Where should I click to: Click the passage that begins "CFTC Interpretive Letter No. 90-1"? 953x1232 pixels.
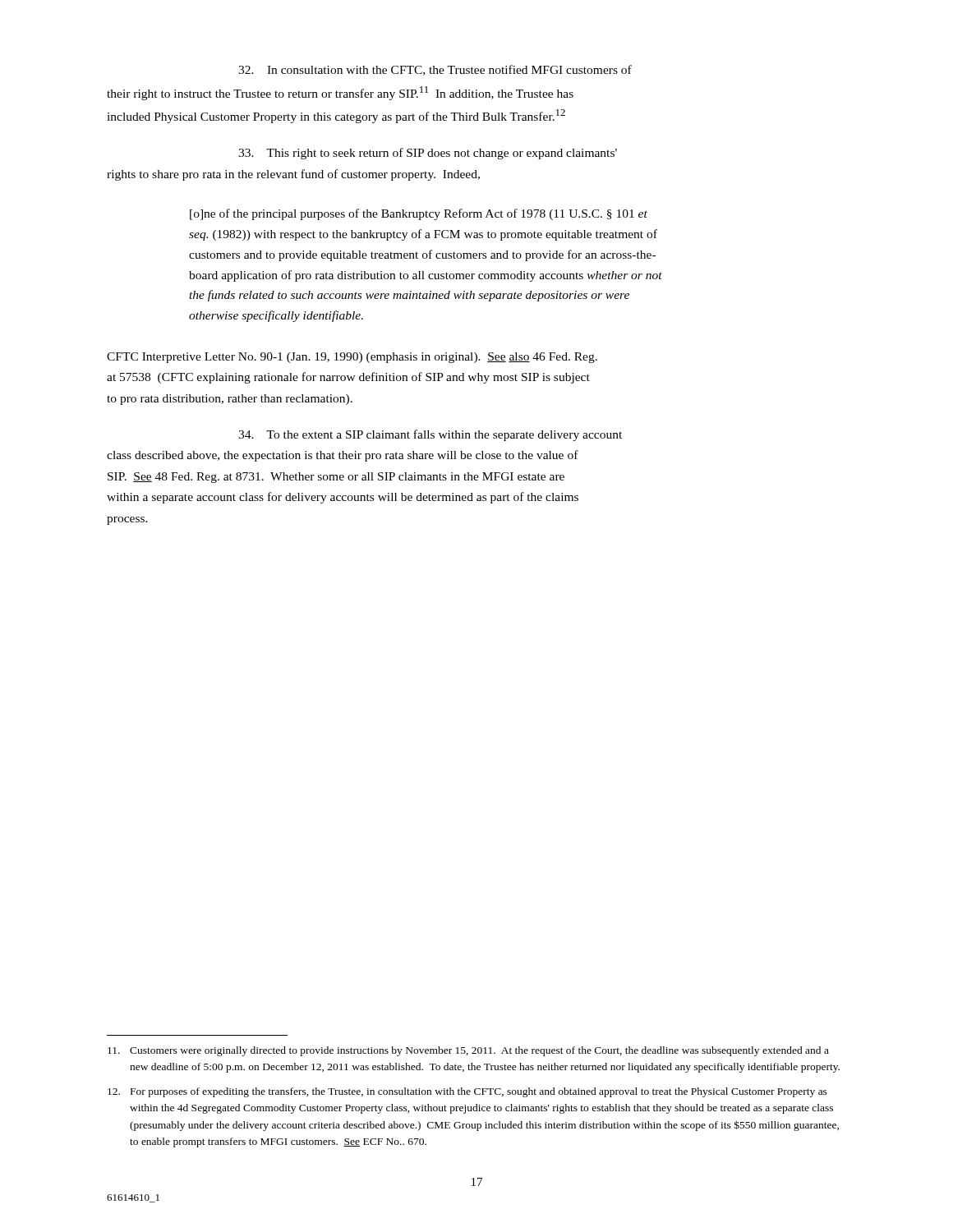click(x=476, y=377)
